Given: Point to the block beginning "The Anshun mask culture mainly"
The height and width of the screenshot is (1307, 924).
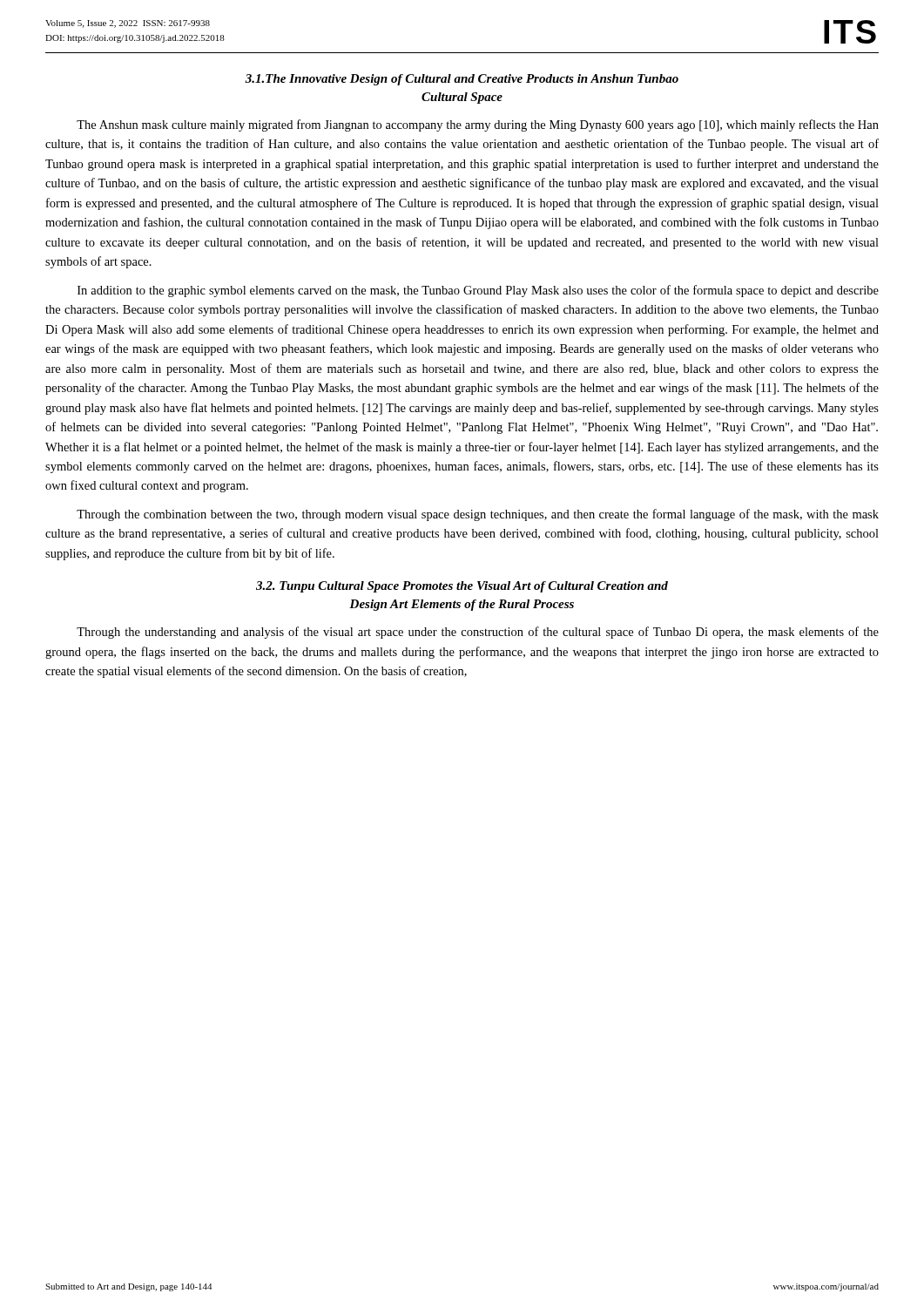Looking at the screenshot, I should [x=462, y=193].
